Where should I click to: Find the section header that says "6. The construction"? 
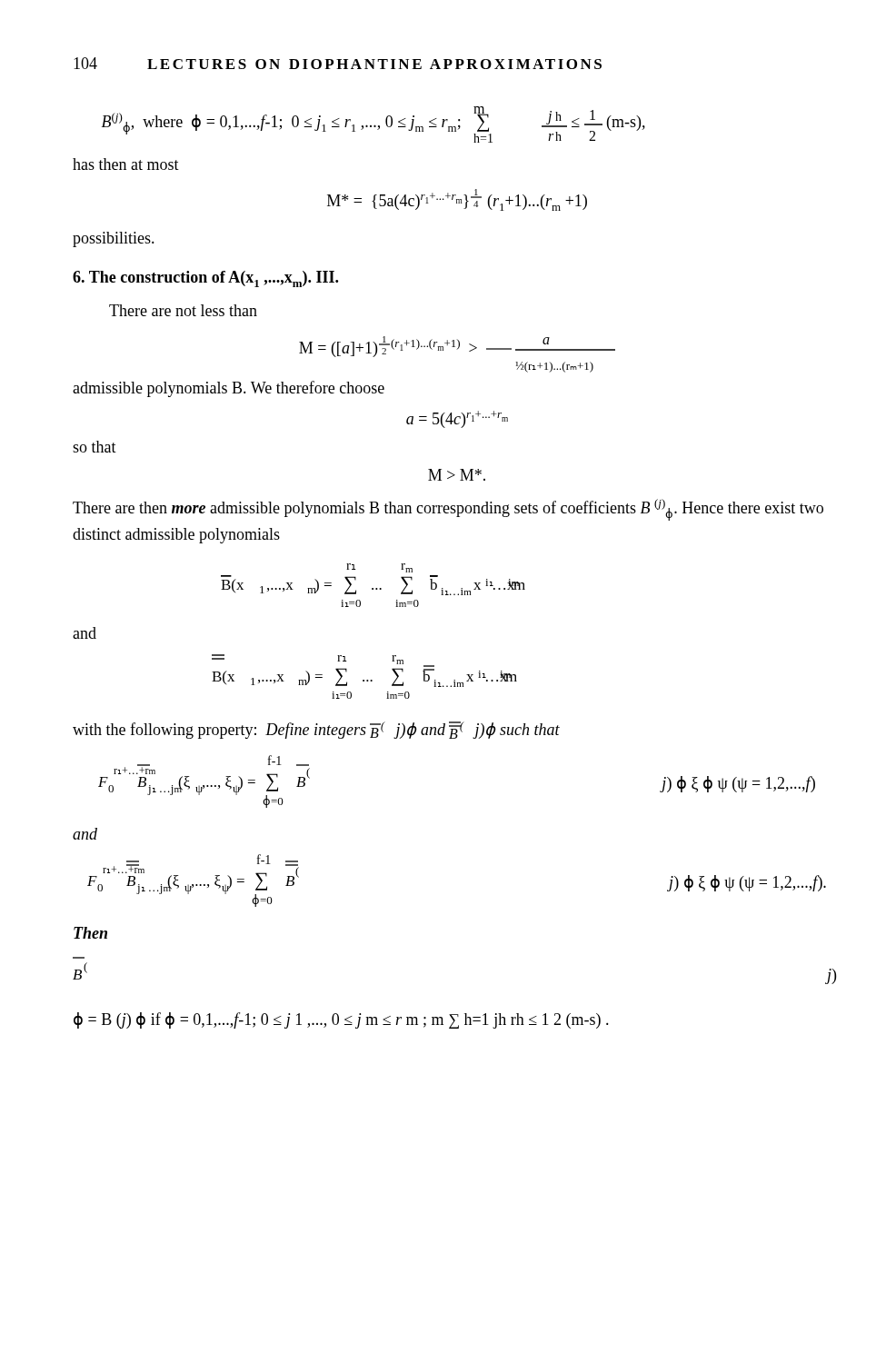click(206, 279)
